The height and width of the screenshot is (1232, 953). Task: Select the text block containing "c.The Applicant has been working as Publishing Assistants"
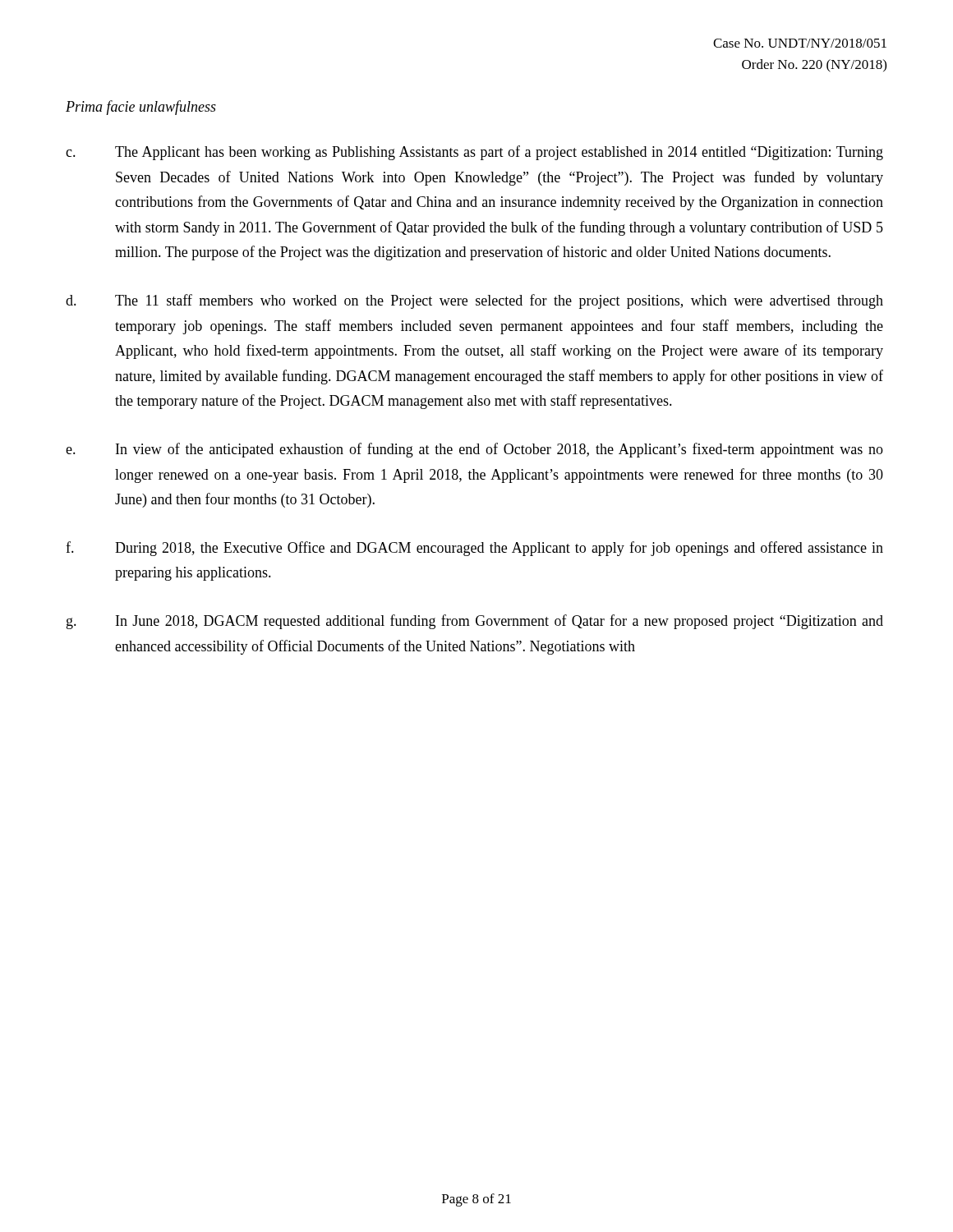[474, 202]
